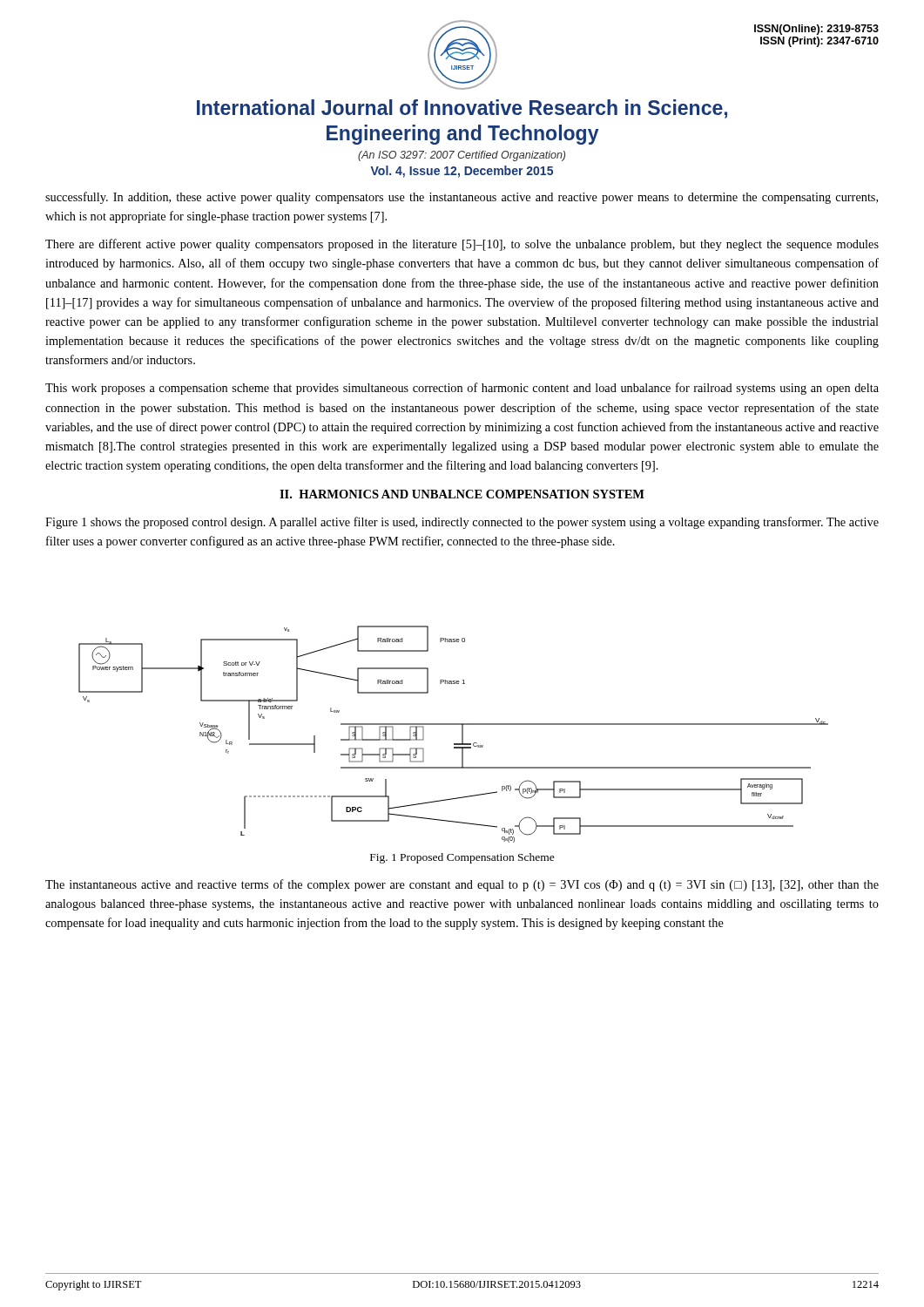Locate the text block starting "II. HARMONICS AND UNBALNCE COMPENSATION SYSTEM"

tap(462, 494)
